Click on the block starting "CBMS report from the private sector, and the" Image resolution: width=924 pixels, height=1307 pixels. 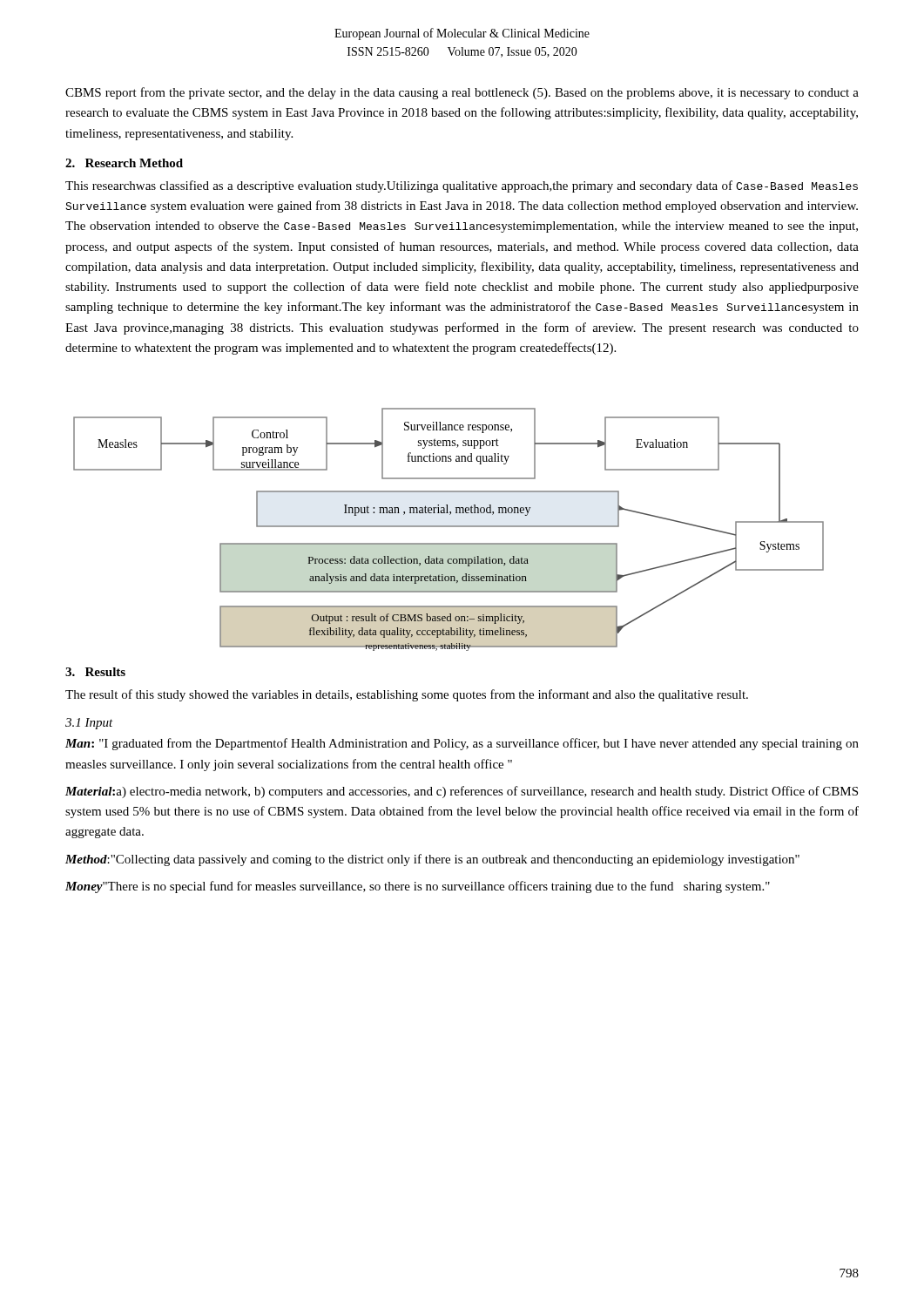462,113
